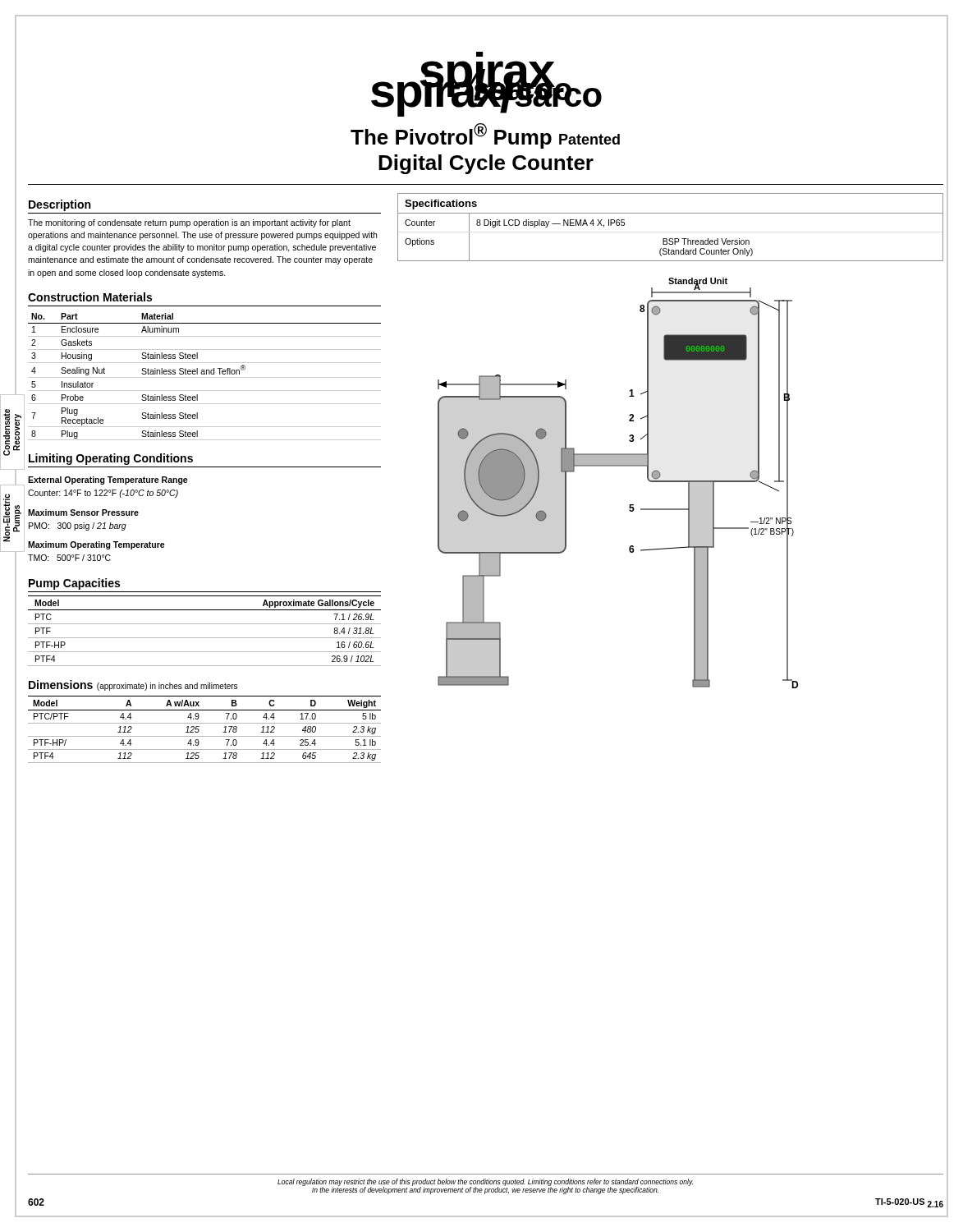Select the logo
Image resolution: width=963 pixels, height=1232 pixels.
tap(486, 66)
